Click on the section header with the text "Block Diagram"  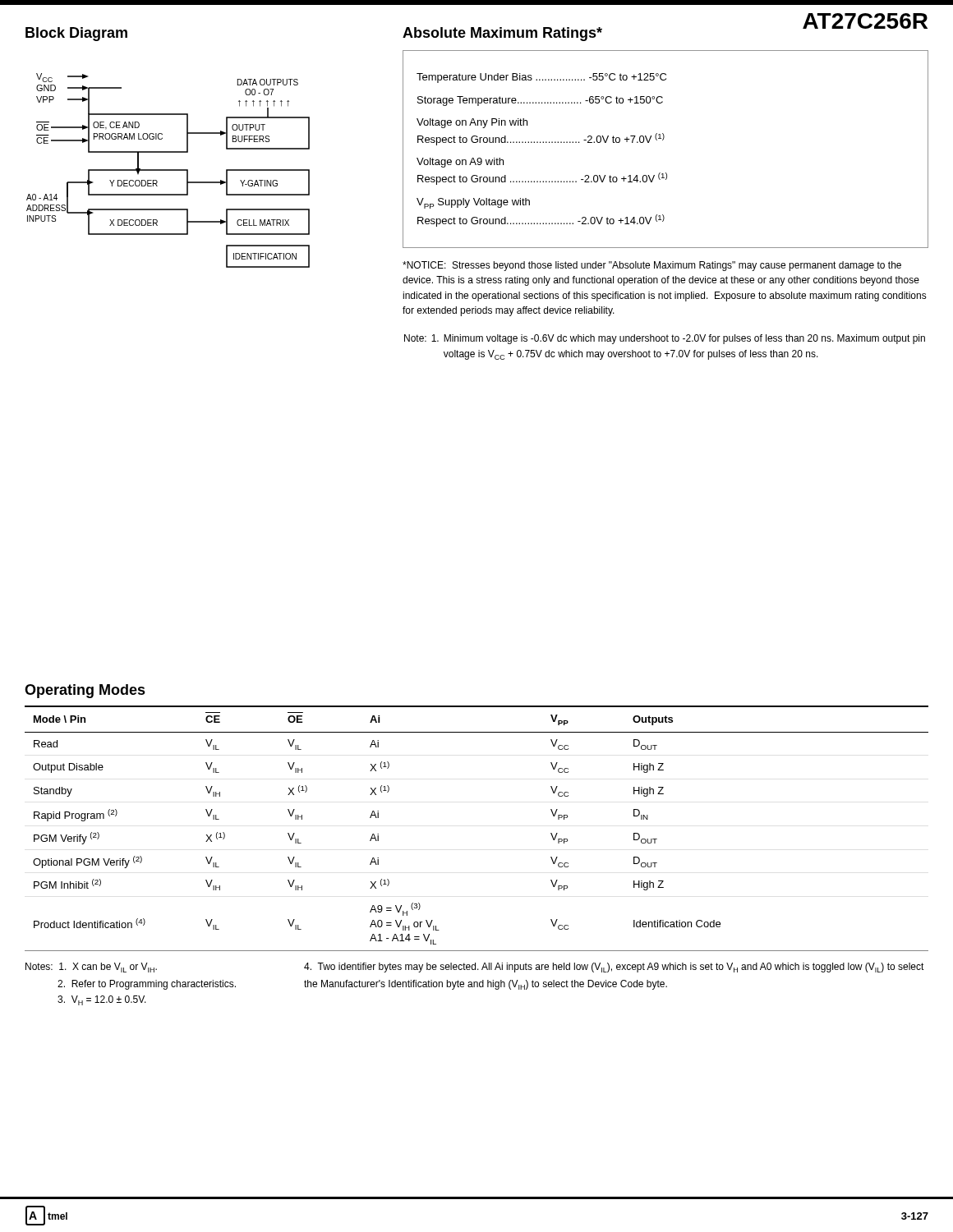tap(76, 33)
